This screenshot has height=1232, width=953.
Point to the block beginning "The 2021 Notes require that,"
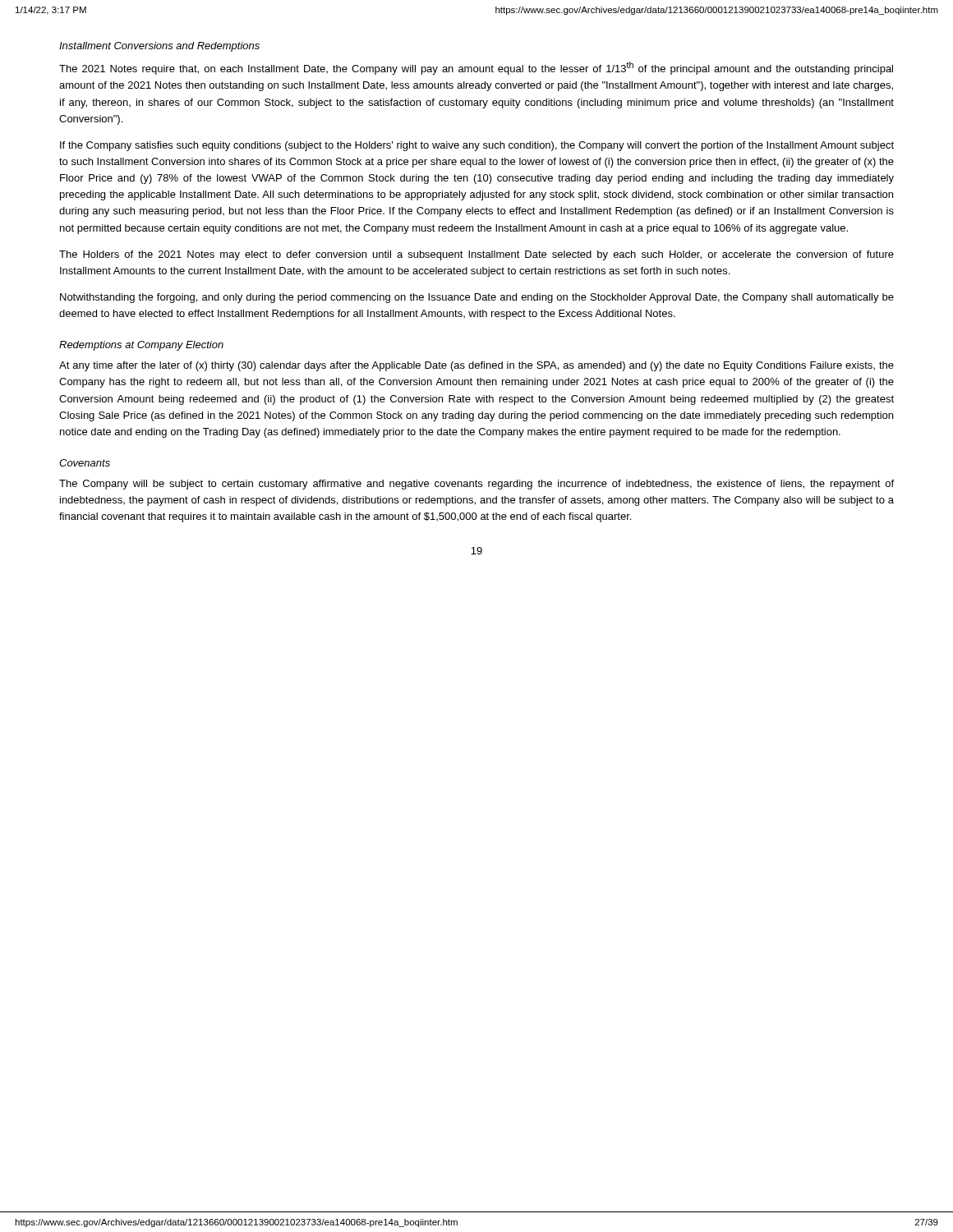pos(476,92)
